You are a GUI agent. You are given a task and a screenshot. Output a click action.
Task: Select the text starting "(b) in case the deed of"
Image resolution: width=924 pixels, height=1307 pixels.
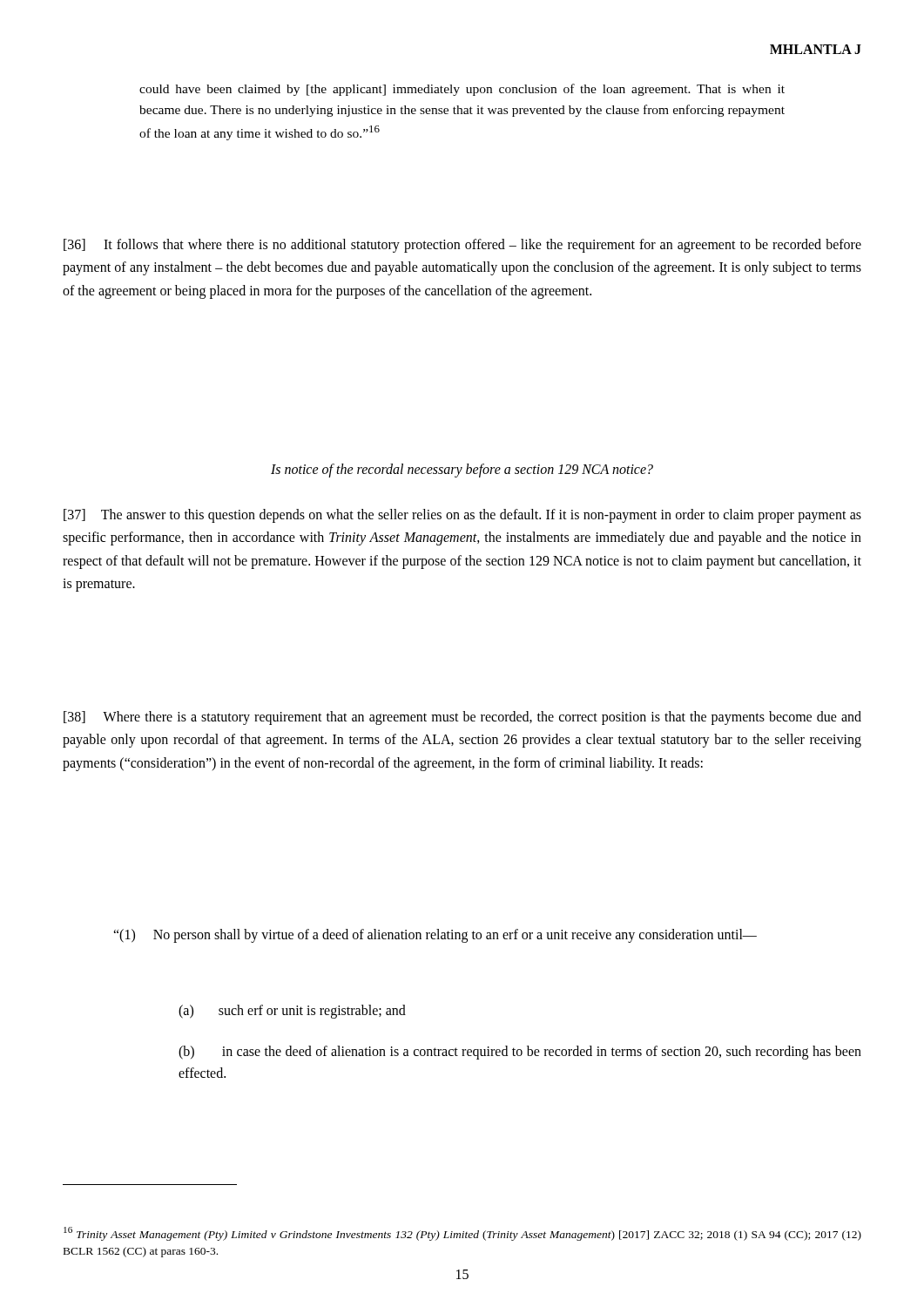point(520,1062)
